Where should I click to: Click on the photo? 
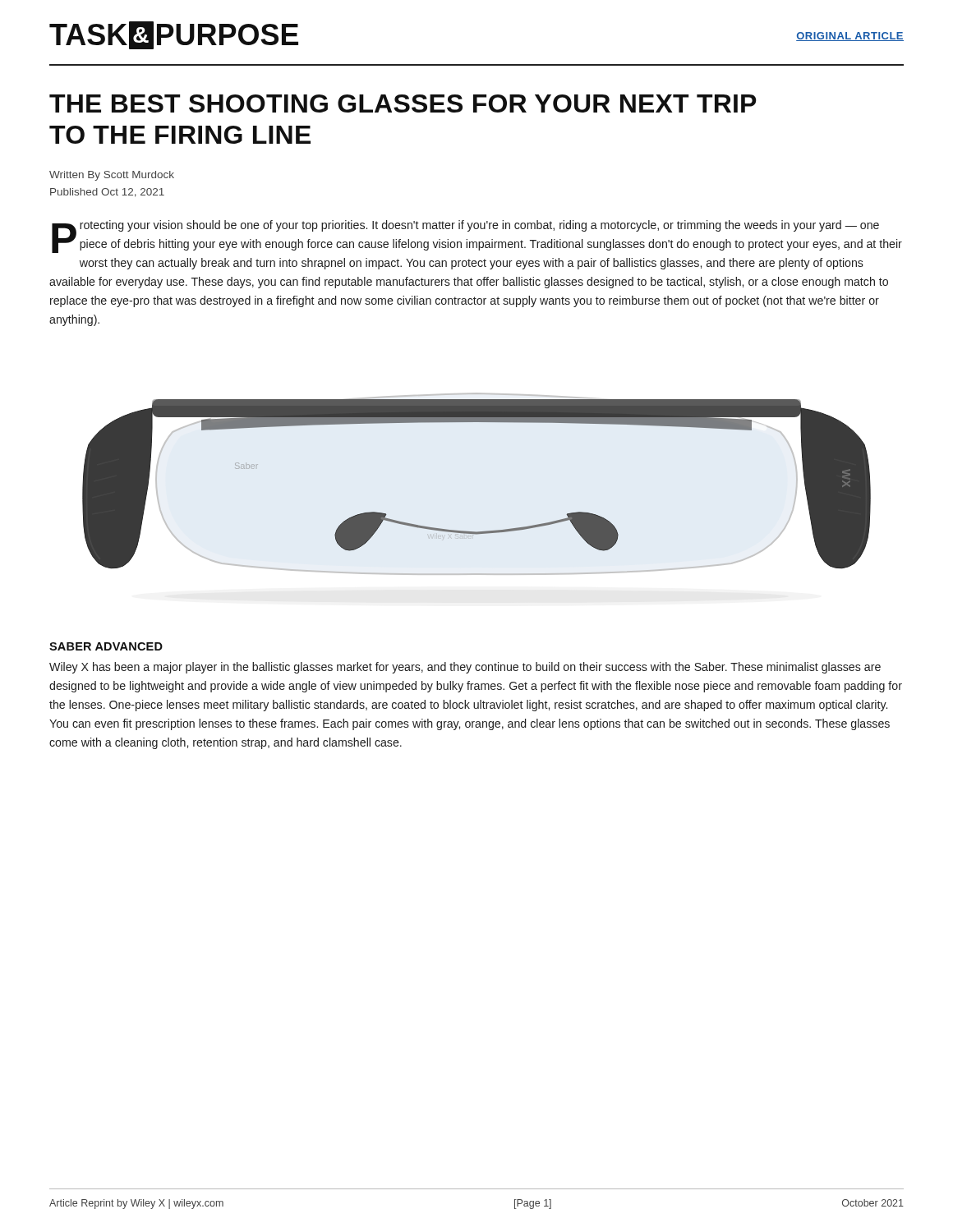tap(476, 481)
